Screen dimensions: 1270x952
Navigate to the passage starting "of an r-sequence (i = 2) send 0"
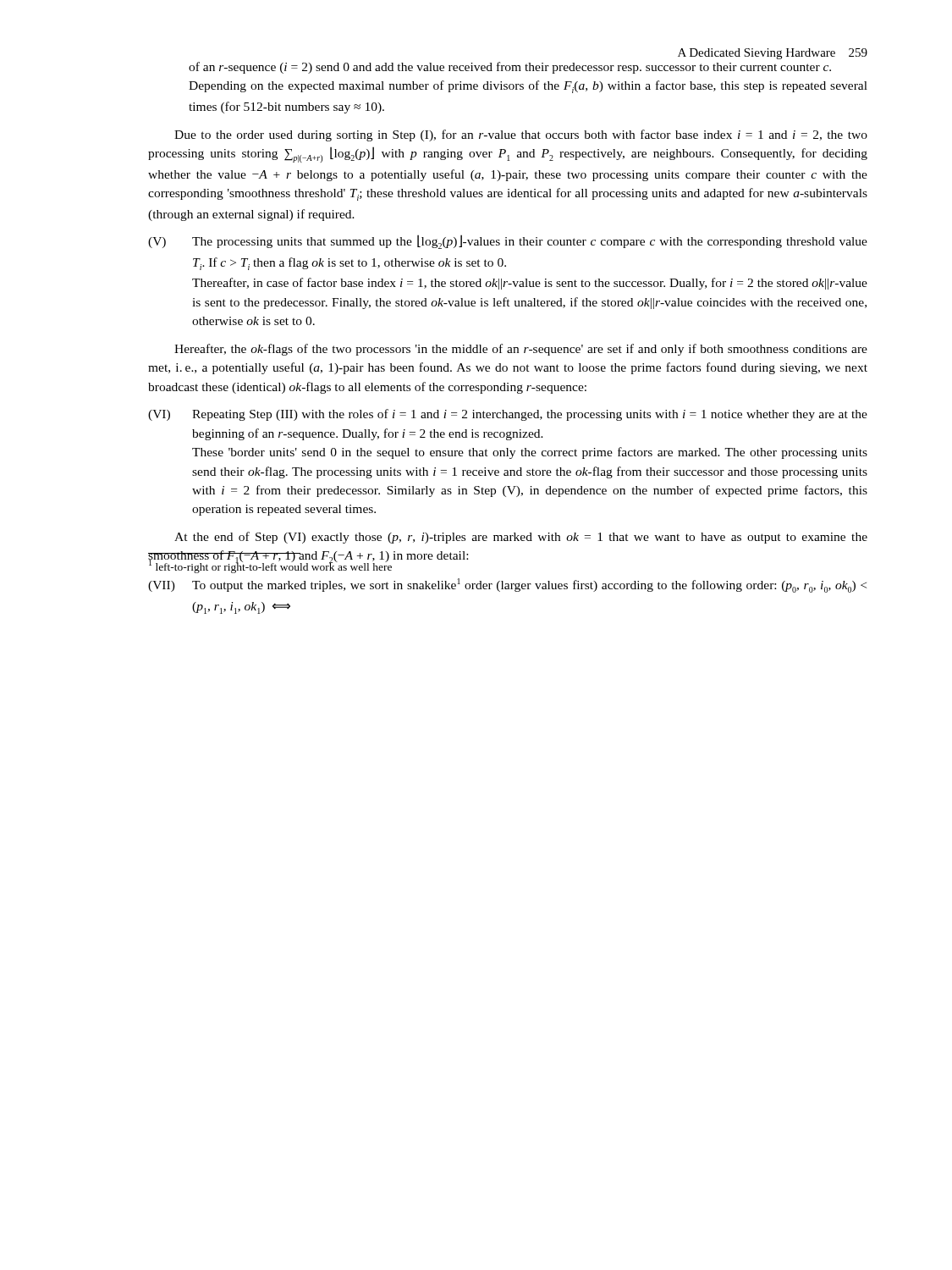tap(528, 87)
